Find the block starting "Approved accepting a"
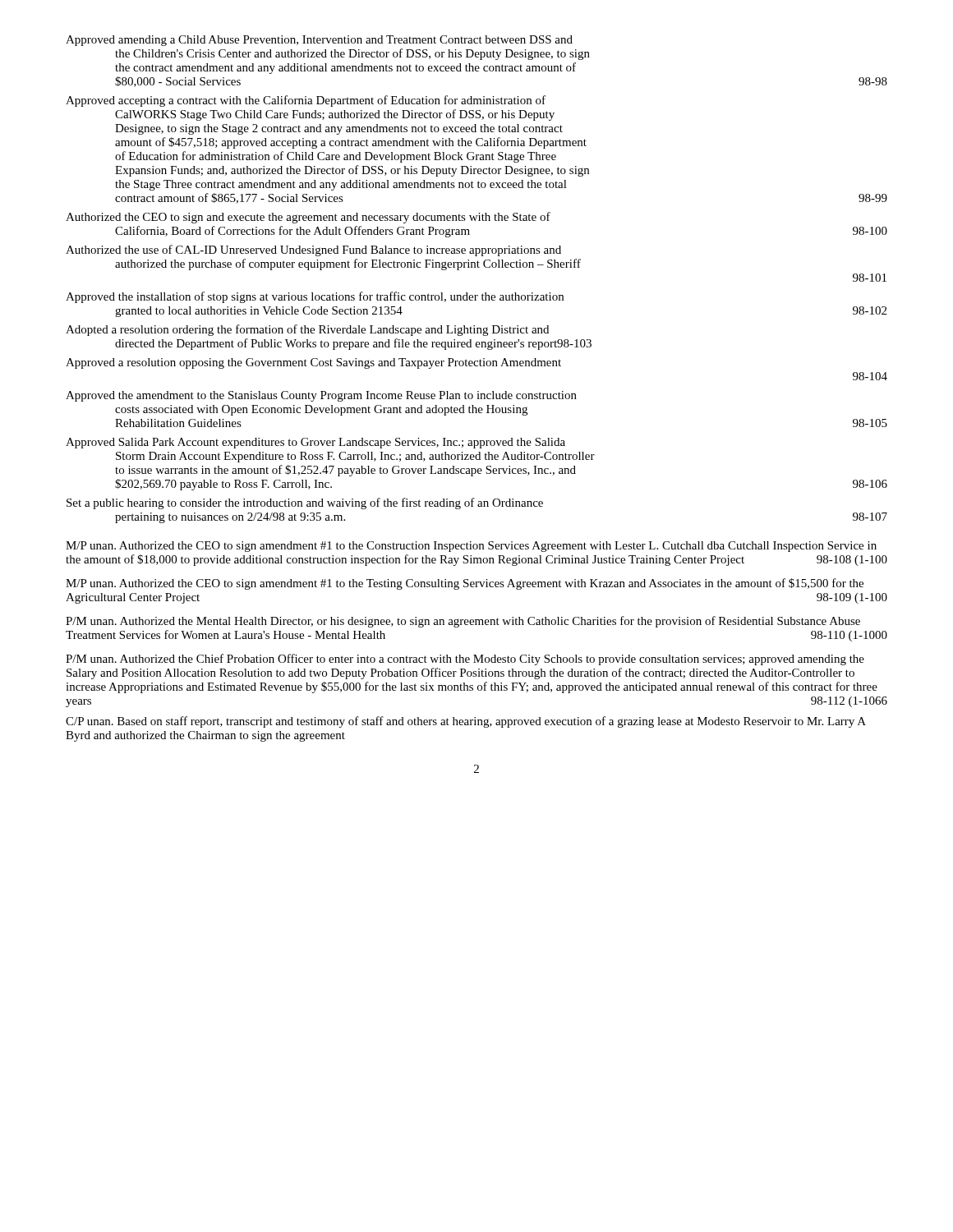953x1232 pixels. point(476,150)
